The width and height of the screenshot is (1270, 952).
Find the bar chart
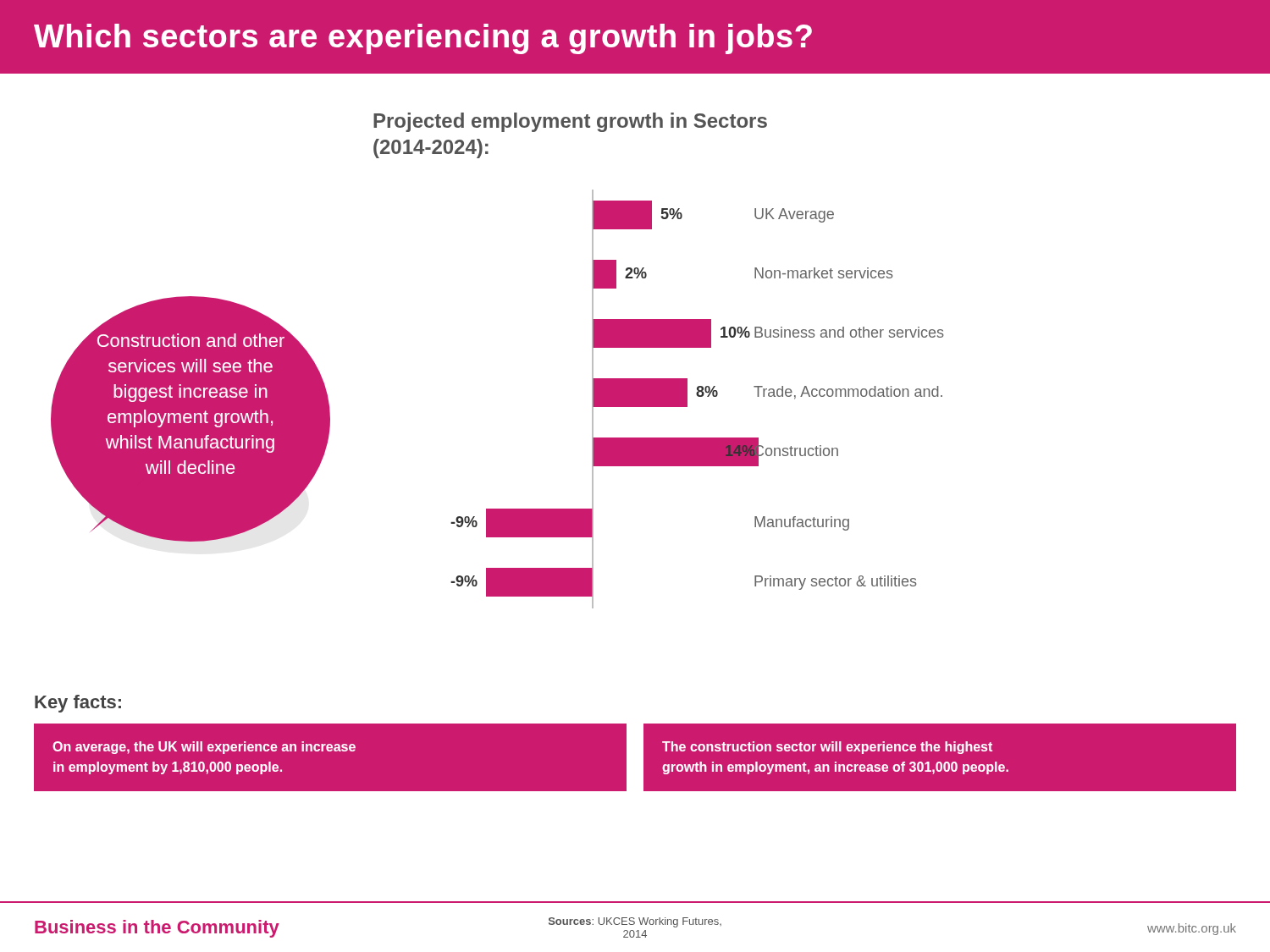804,407
